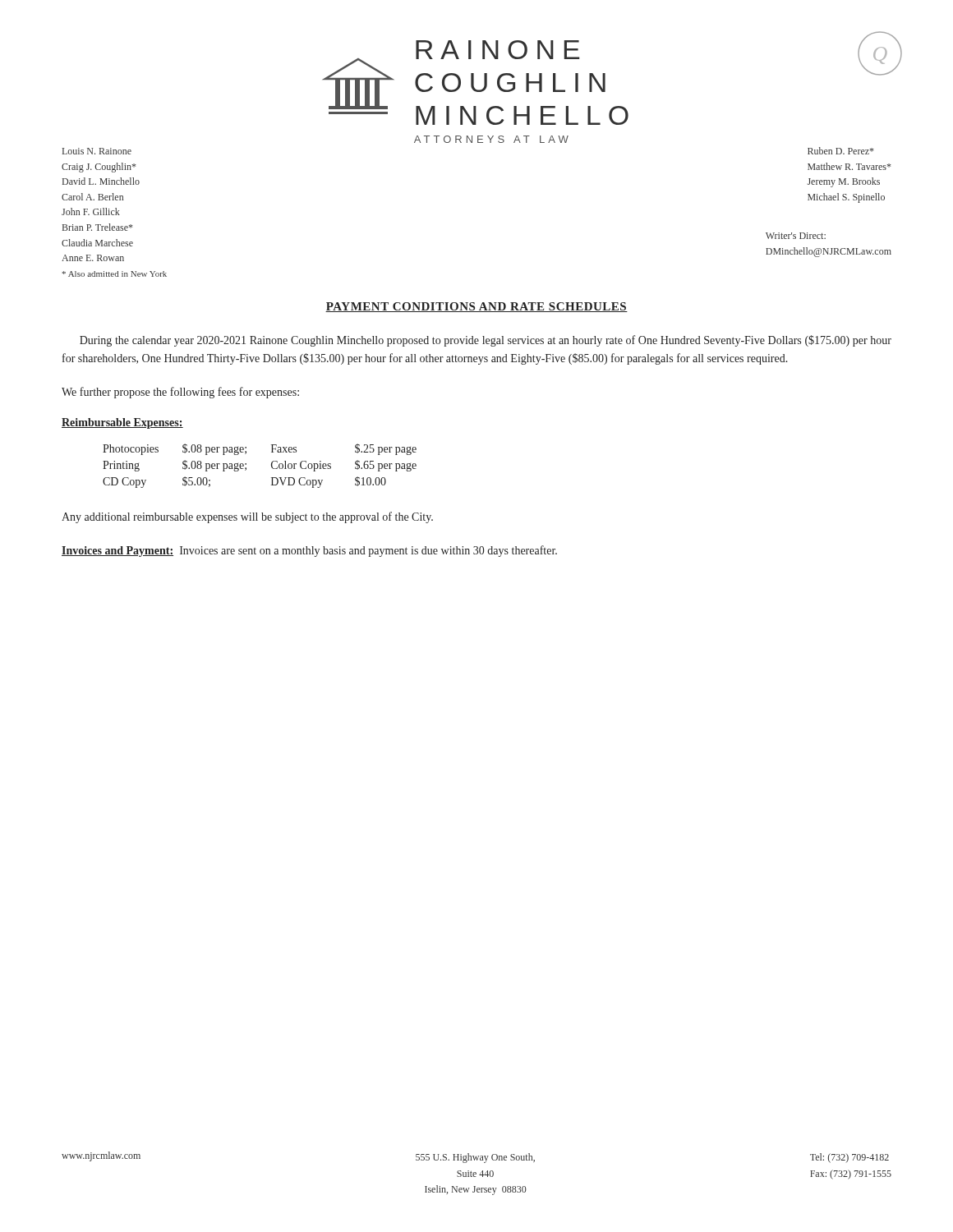Find the table that mentions "$.25 per page"

tap(497, 466)
